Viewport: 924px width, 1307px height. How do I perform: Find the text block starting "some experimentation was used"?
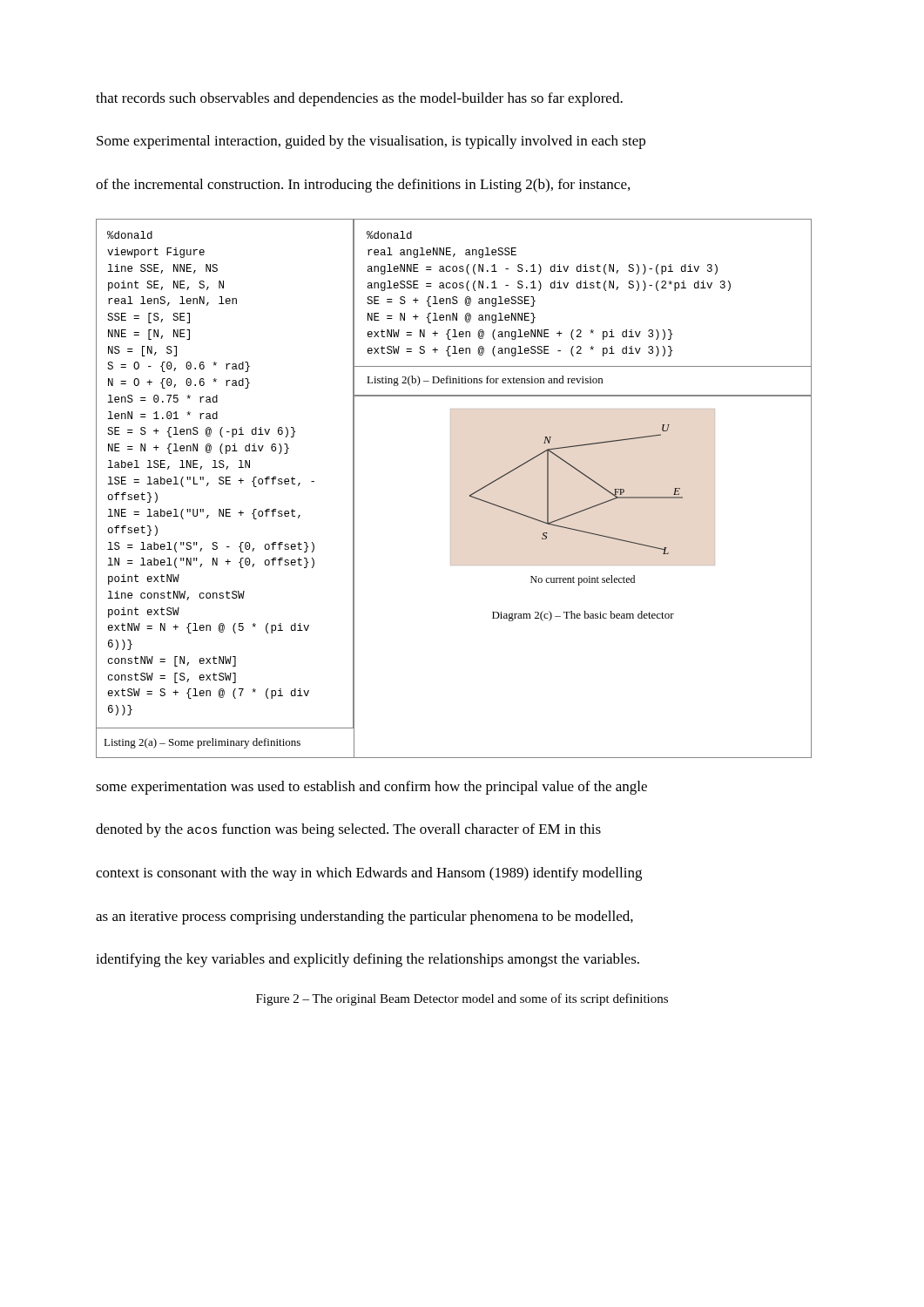462,873
